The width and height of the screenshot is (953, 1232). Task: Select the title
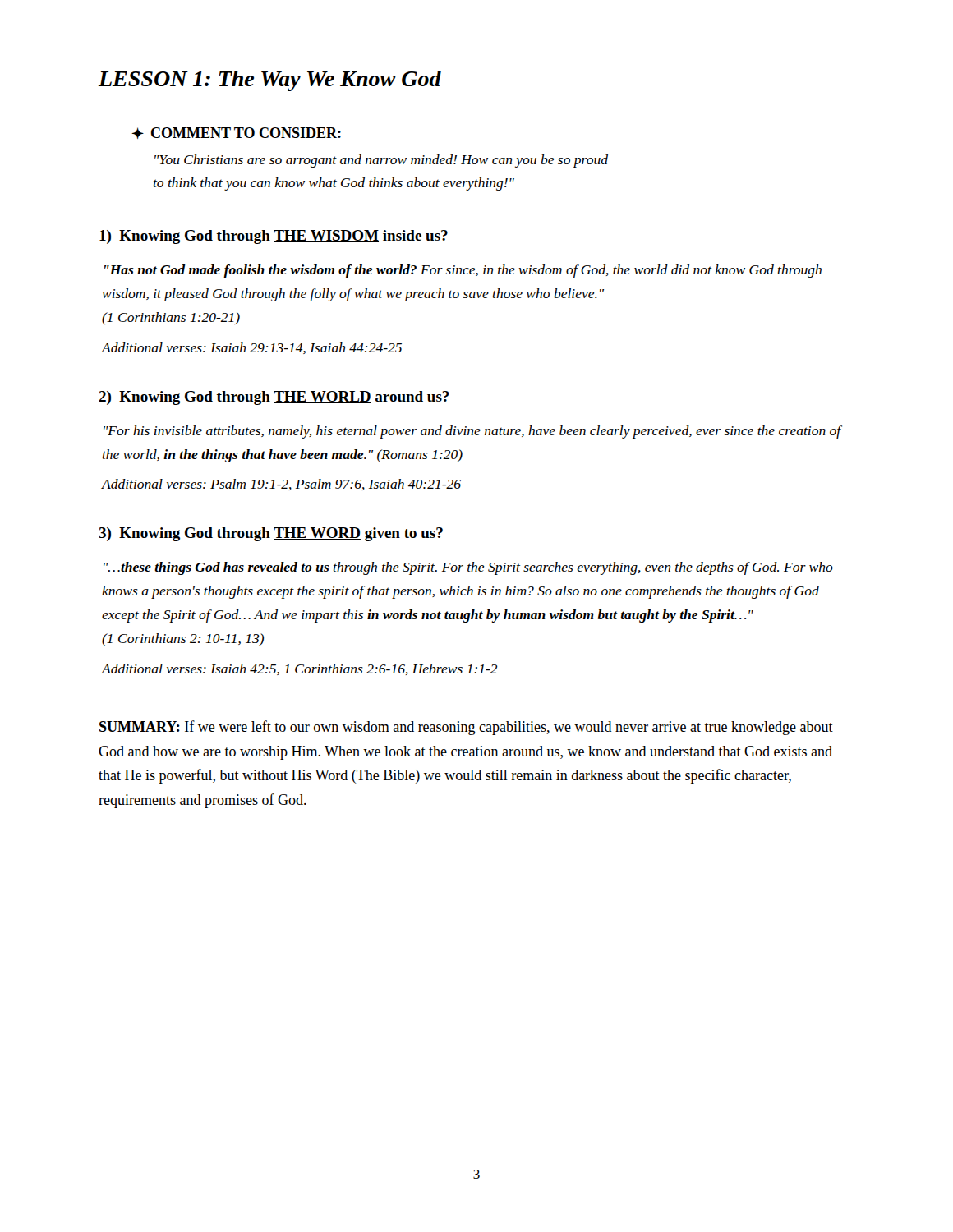pyautogui.click(x=270, y=78)
